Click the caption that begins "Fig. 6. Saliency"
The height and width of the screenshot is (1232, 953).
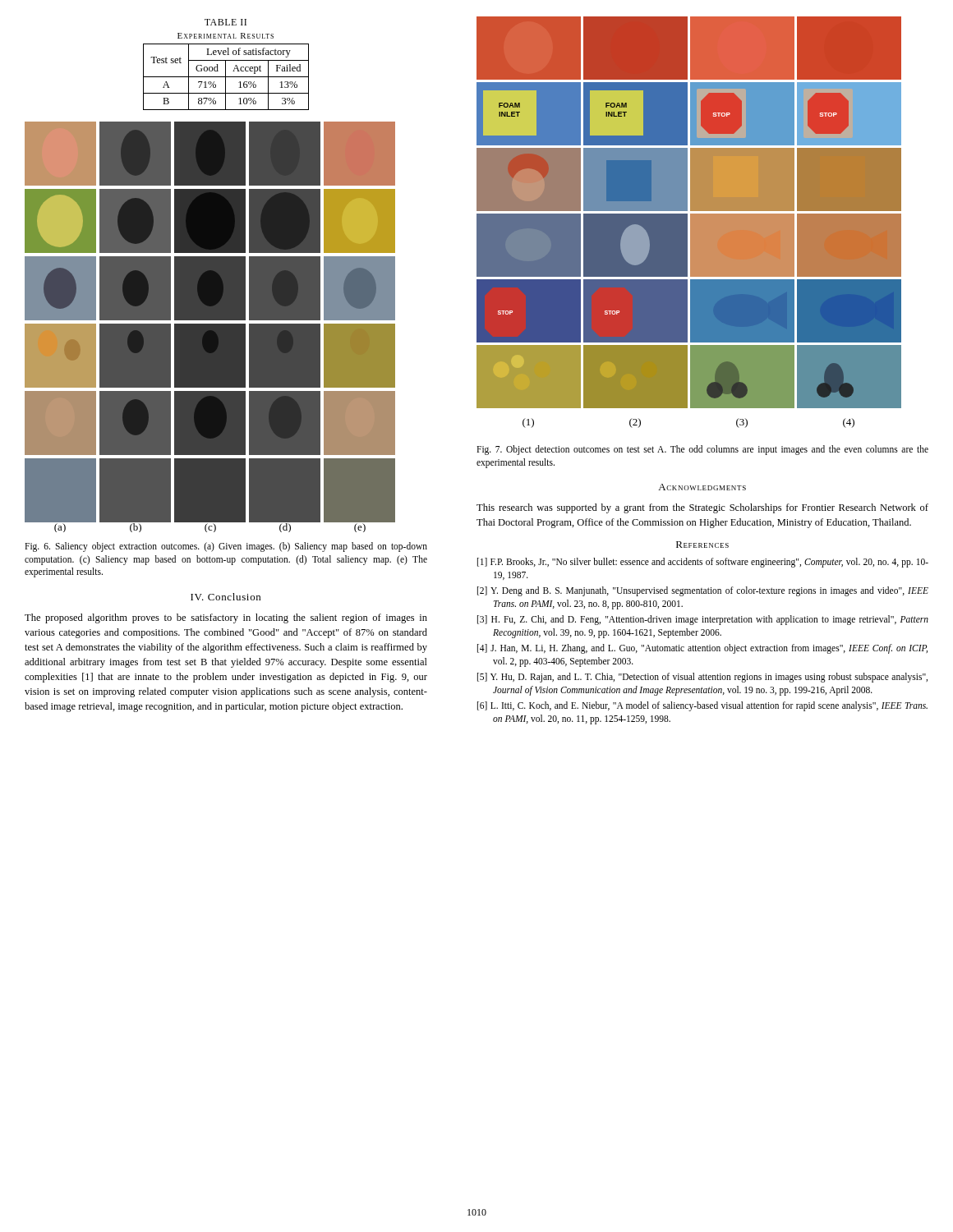click(x=226, y=559)
